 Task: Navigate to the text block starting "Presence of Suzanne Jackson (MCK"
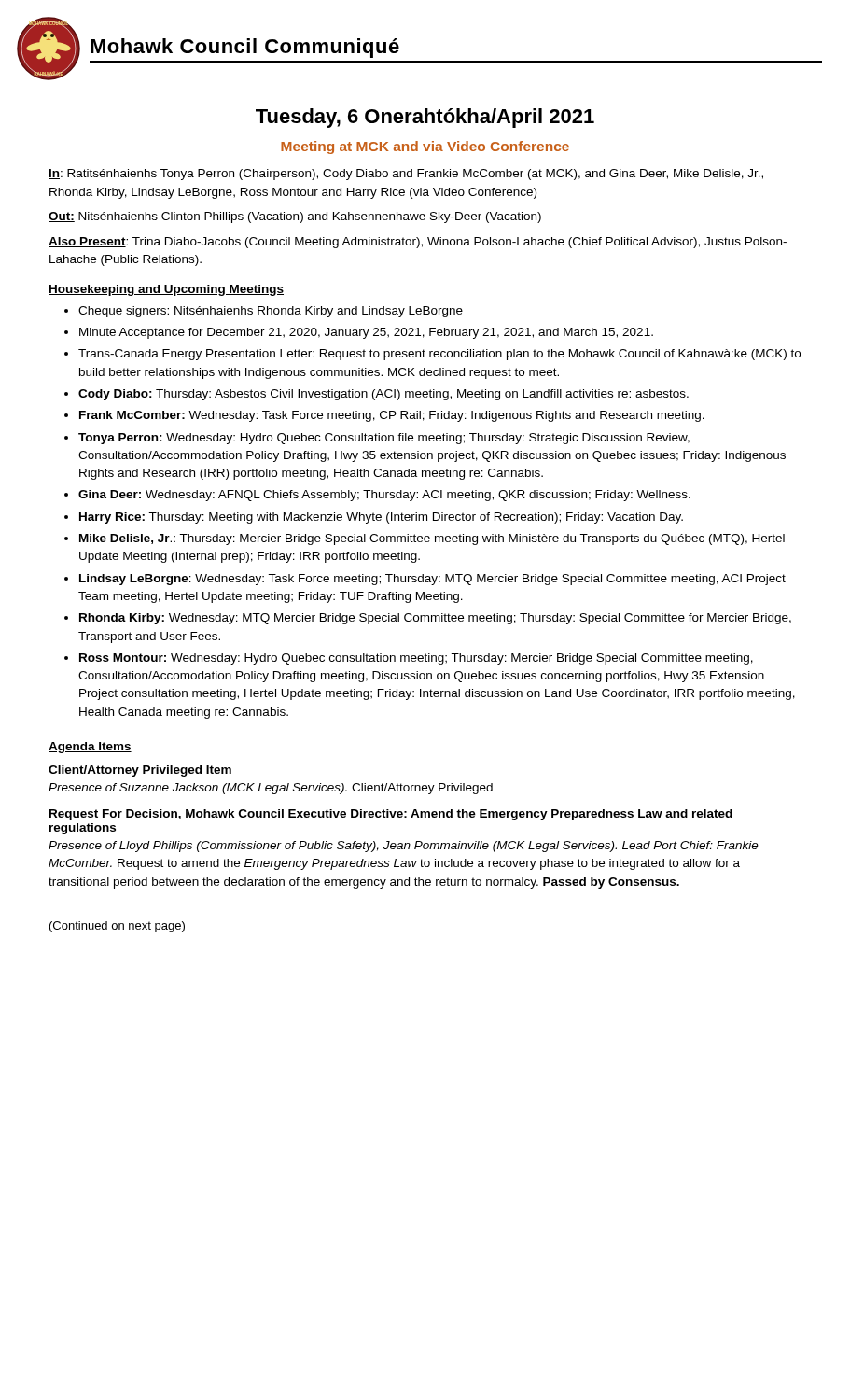(271, 787)
